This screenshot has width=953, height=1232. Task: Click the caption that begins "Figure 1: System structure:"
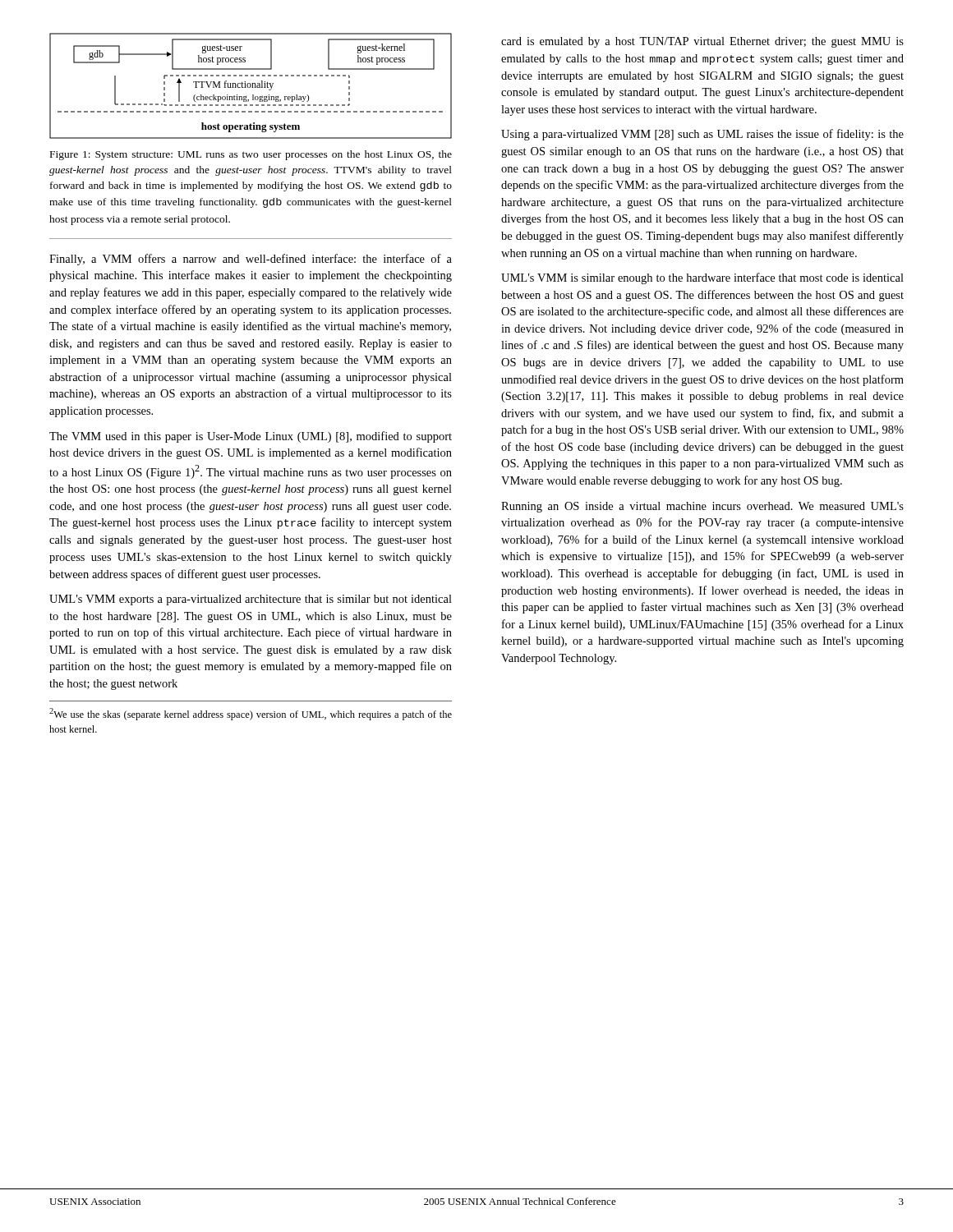[251, 186]
